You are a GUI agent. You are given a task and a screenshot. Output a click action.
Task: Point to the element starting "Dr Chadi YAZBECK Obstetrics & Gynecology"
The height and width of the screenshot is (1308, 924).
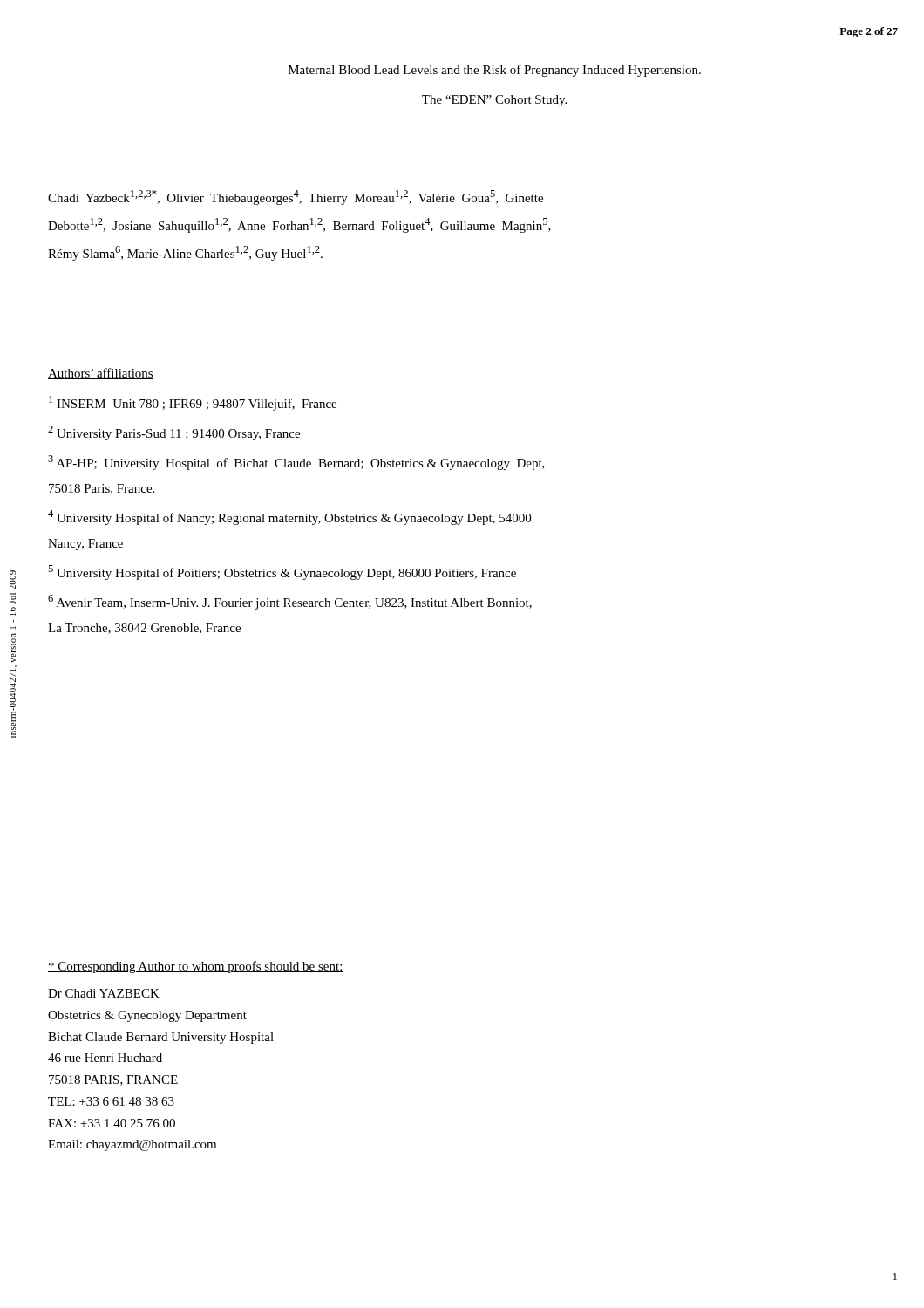coord(161,1069)
